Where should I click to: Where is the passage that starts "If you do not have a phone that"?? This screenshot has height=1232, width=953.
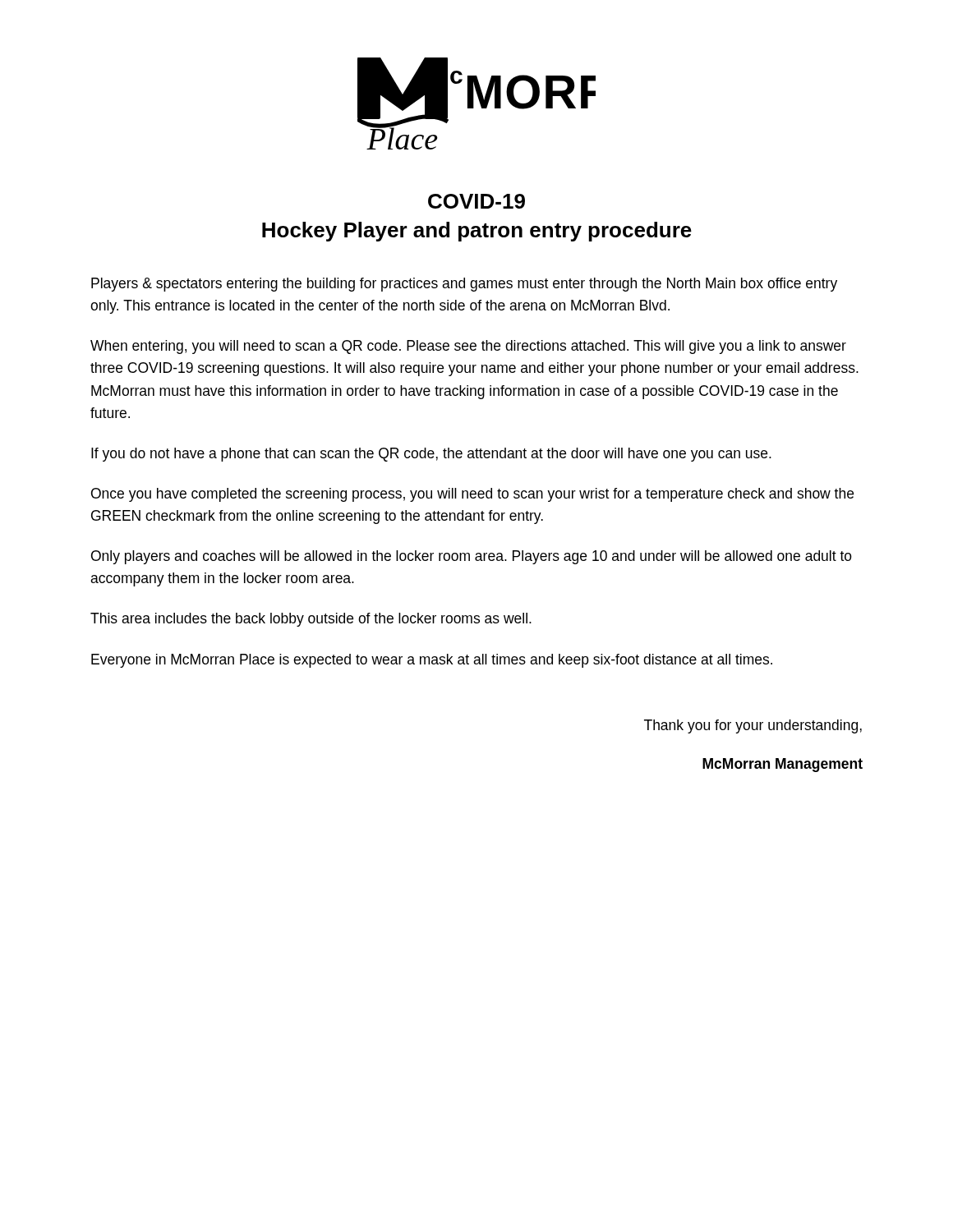431,453
